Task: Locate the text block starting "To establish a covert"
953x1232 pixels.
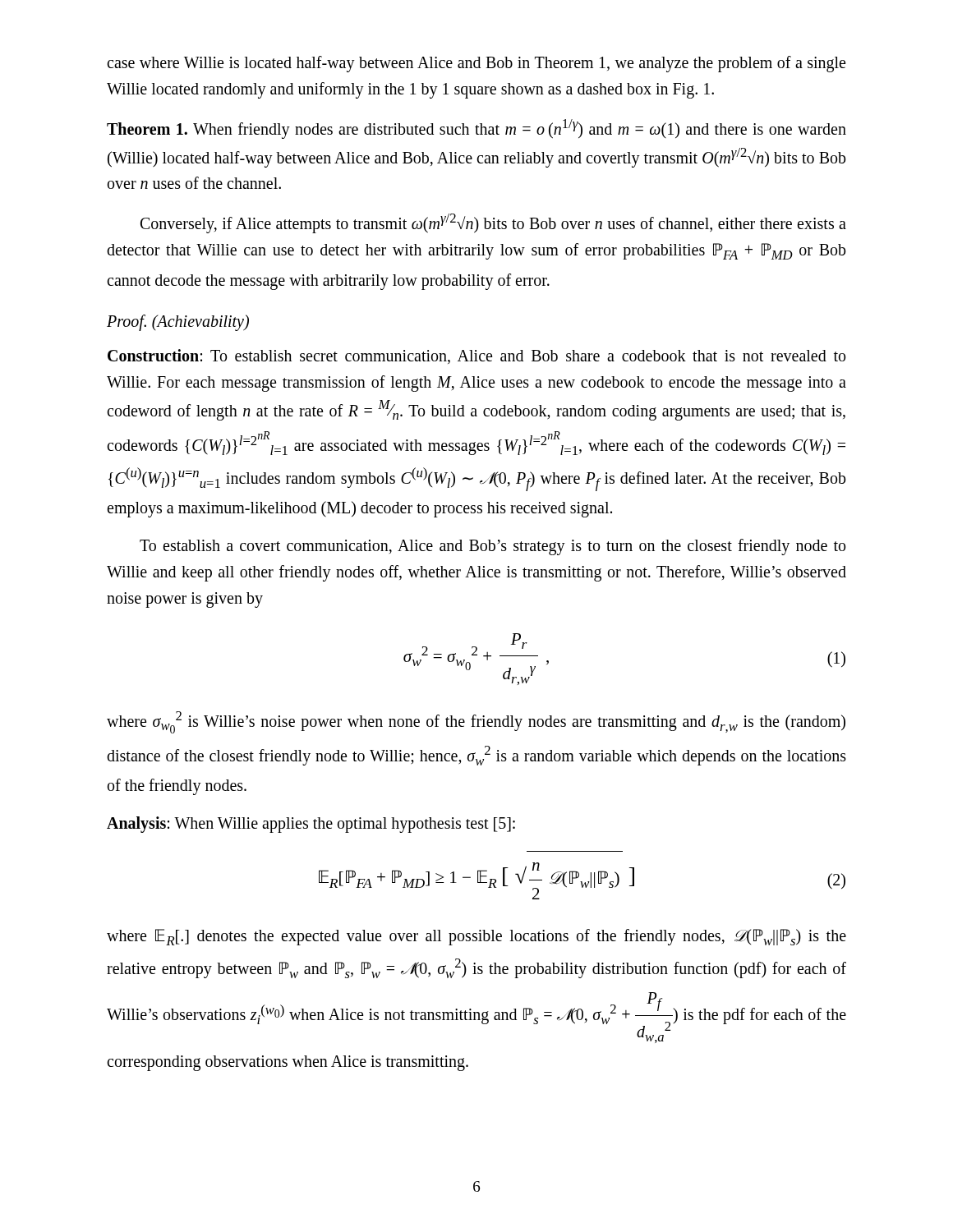Action: pos(476,572)
